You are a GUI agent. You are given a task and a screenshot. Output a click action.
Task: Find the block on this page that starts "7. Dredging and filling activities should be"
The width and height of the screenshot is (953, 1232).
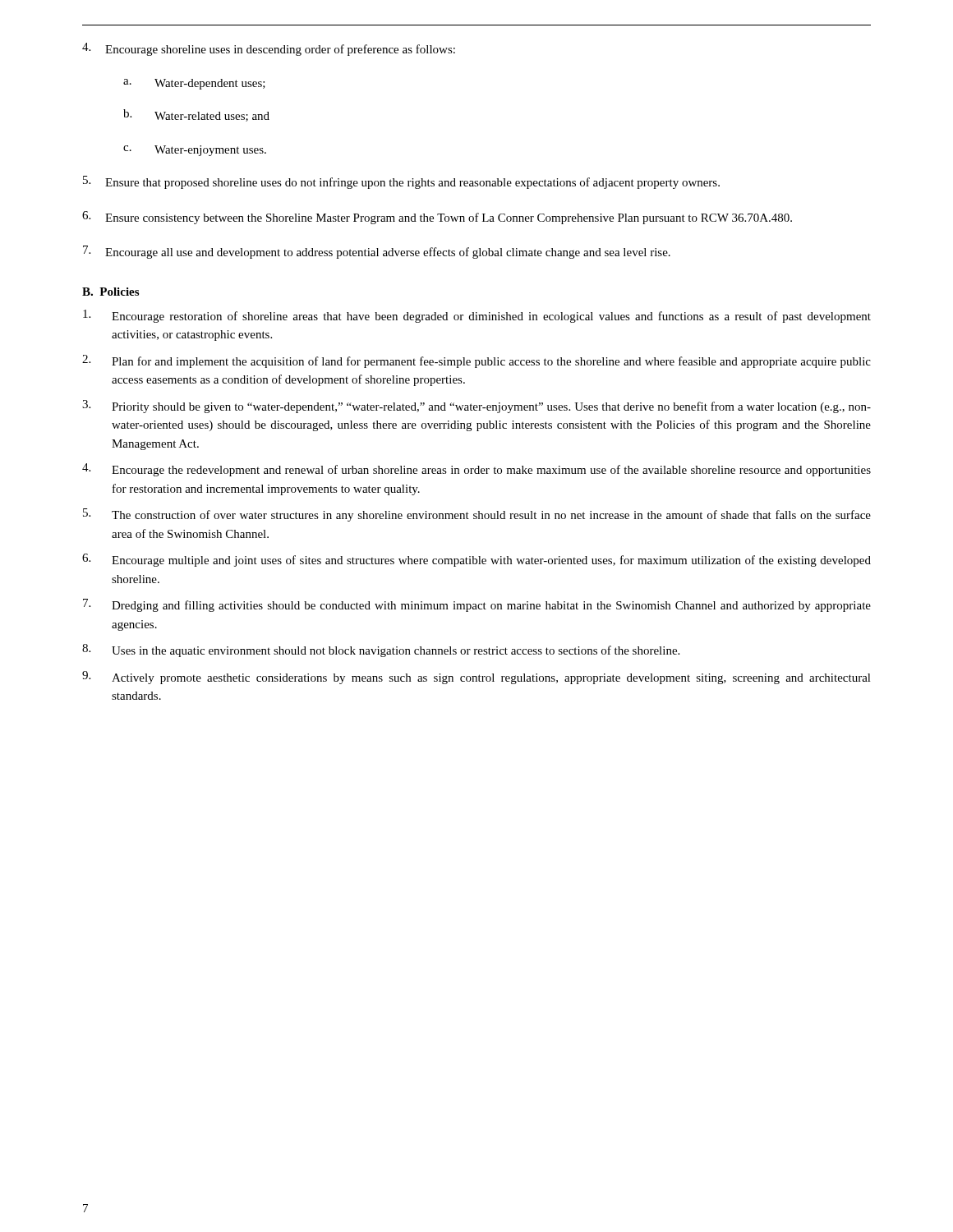[476, 615]
